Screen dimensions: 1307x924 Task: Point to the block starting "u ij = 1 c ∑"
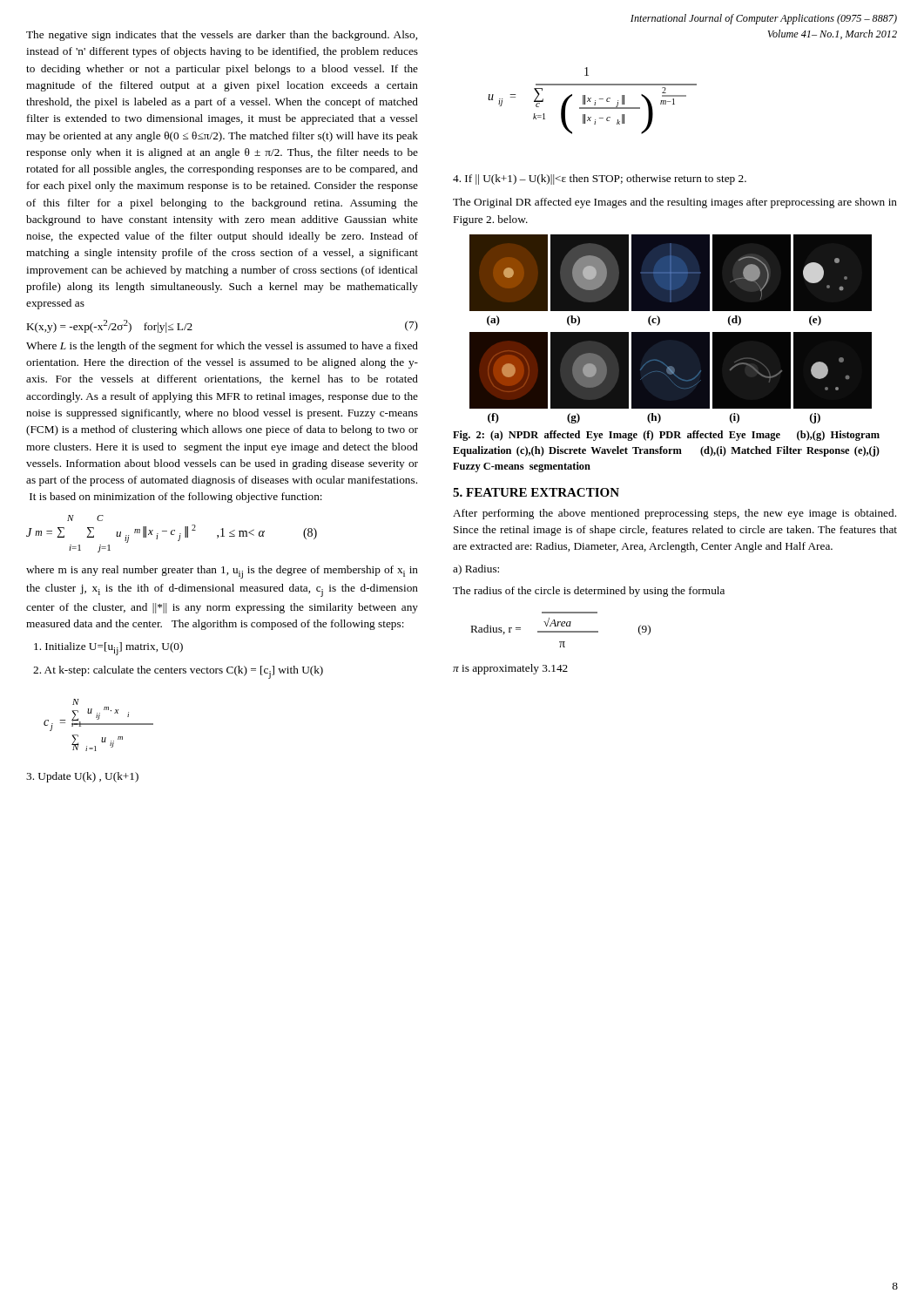click(610, 100)
